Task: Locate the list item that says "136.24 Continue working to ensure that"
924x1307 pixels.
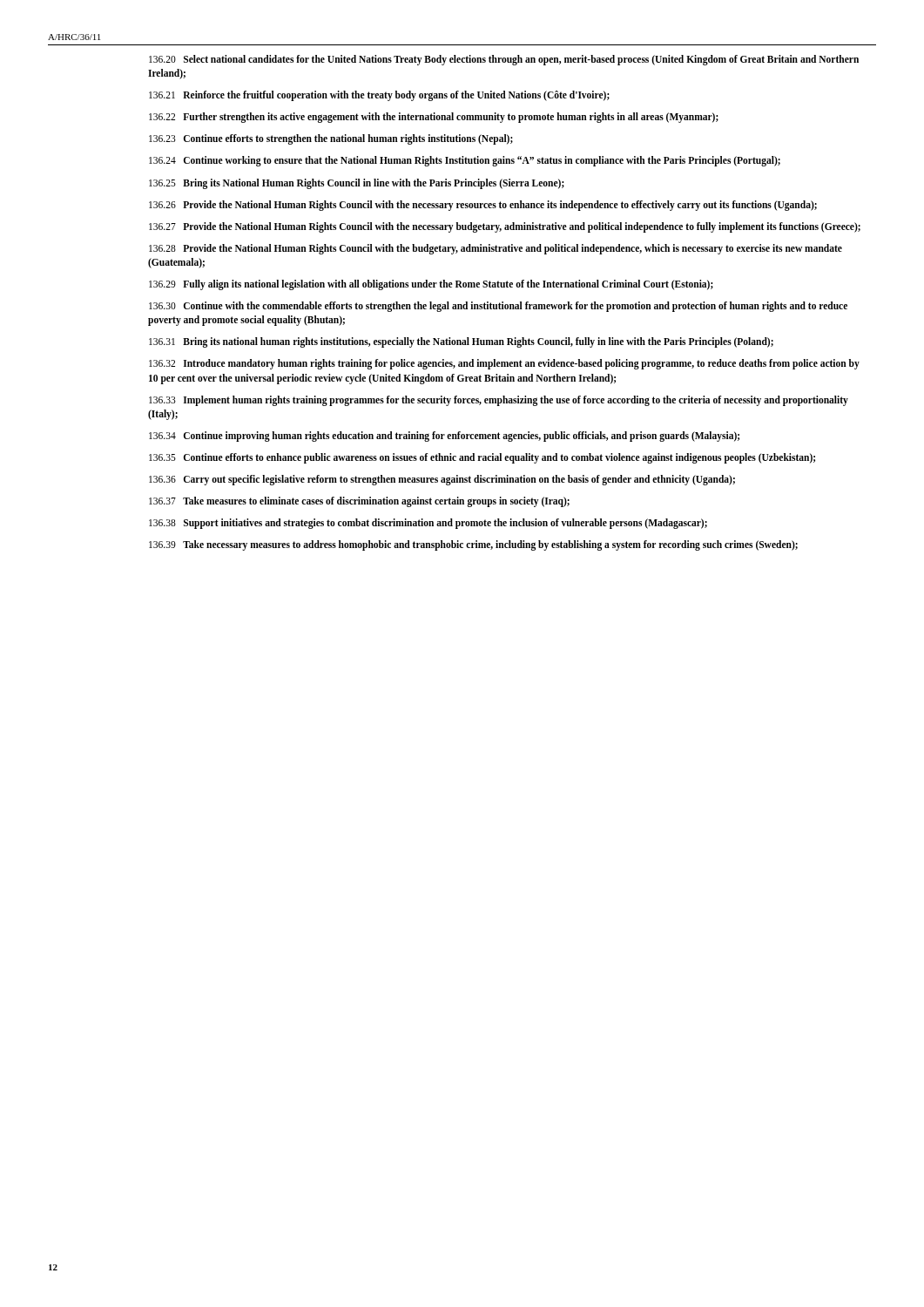Action: tap(464, 161)
